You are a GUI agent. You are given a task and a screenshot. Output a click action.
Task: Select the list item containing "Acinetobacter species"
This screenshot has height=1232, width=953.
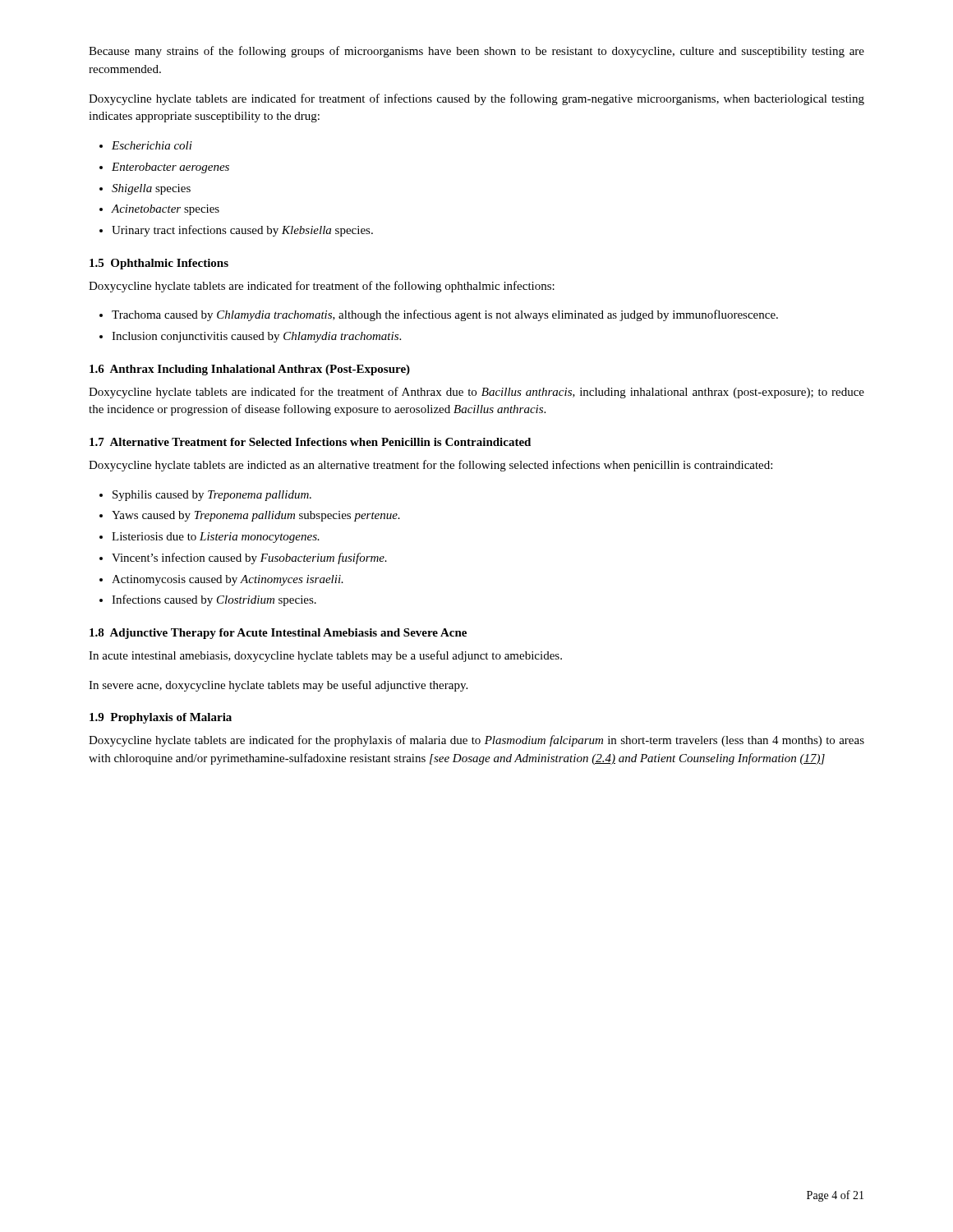coord(165,210)
